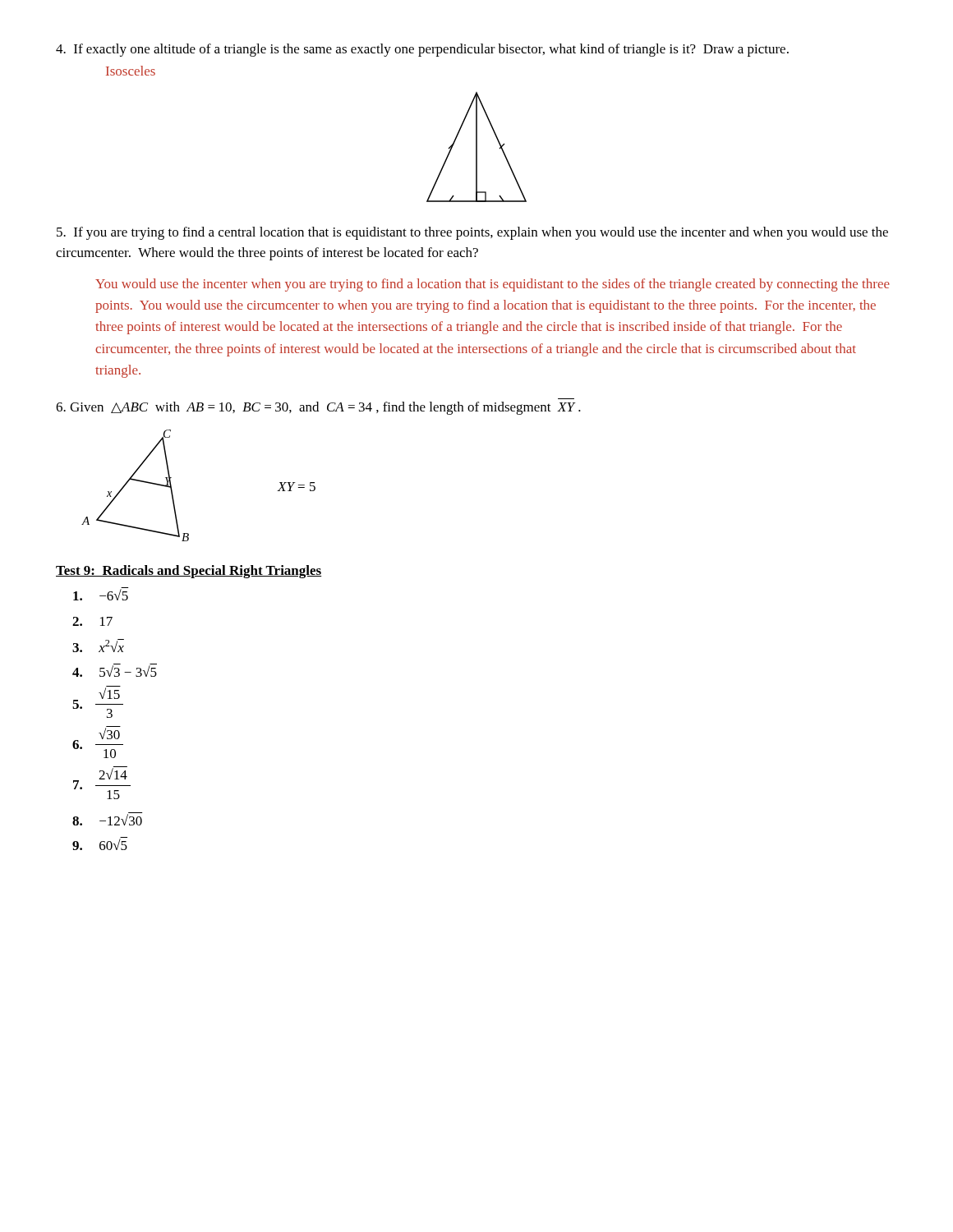953x1232 pixels.
Task: Click on the list item that says "6. √30 10"
Action: coord(98,745)
